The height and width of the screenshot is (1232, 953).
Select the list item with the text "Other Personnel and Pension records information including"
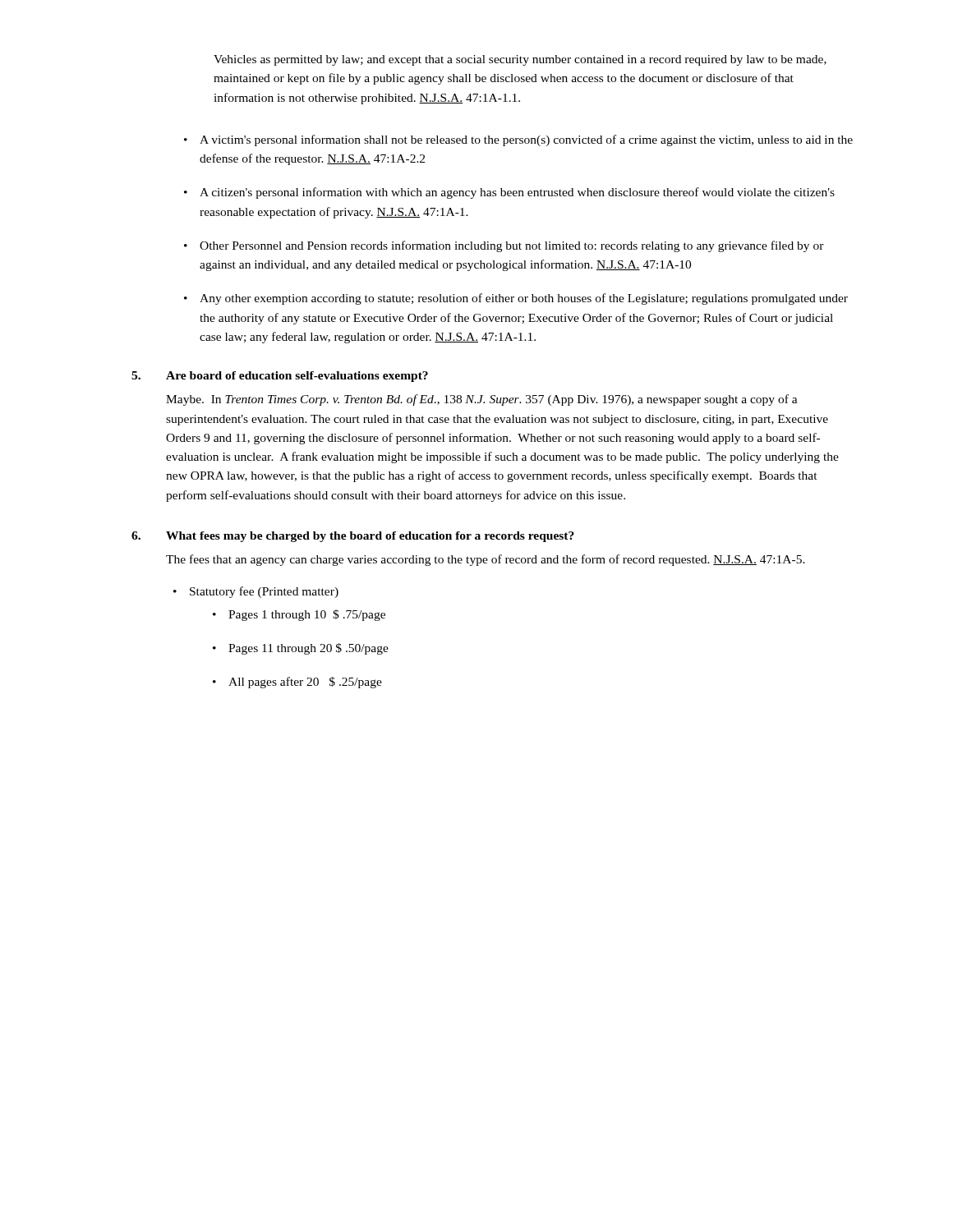tap(512, 255)
